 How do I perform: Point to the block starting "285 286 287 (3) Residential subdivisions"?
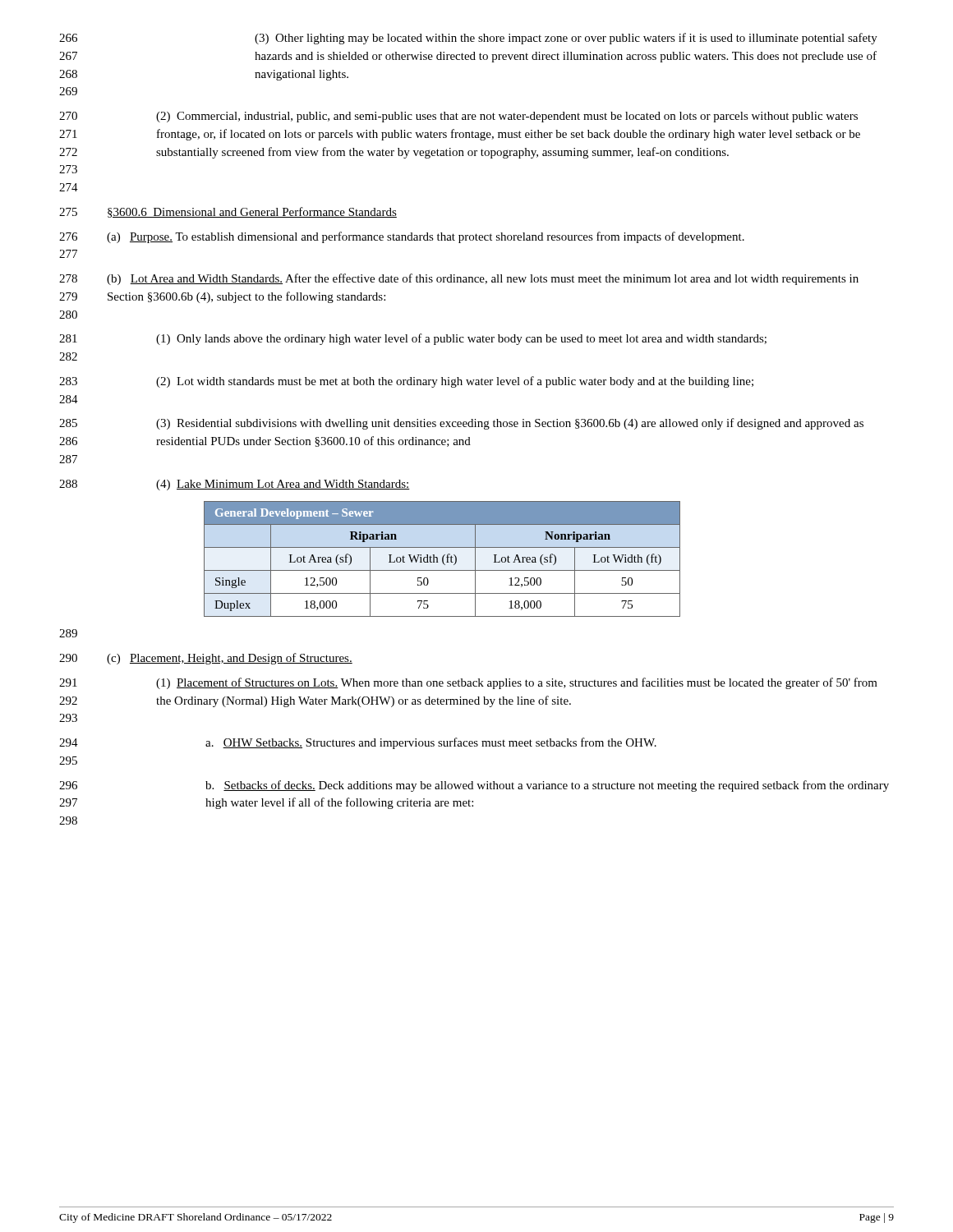click(x=476, y=442)
